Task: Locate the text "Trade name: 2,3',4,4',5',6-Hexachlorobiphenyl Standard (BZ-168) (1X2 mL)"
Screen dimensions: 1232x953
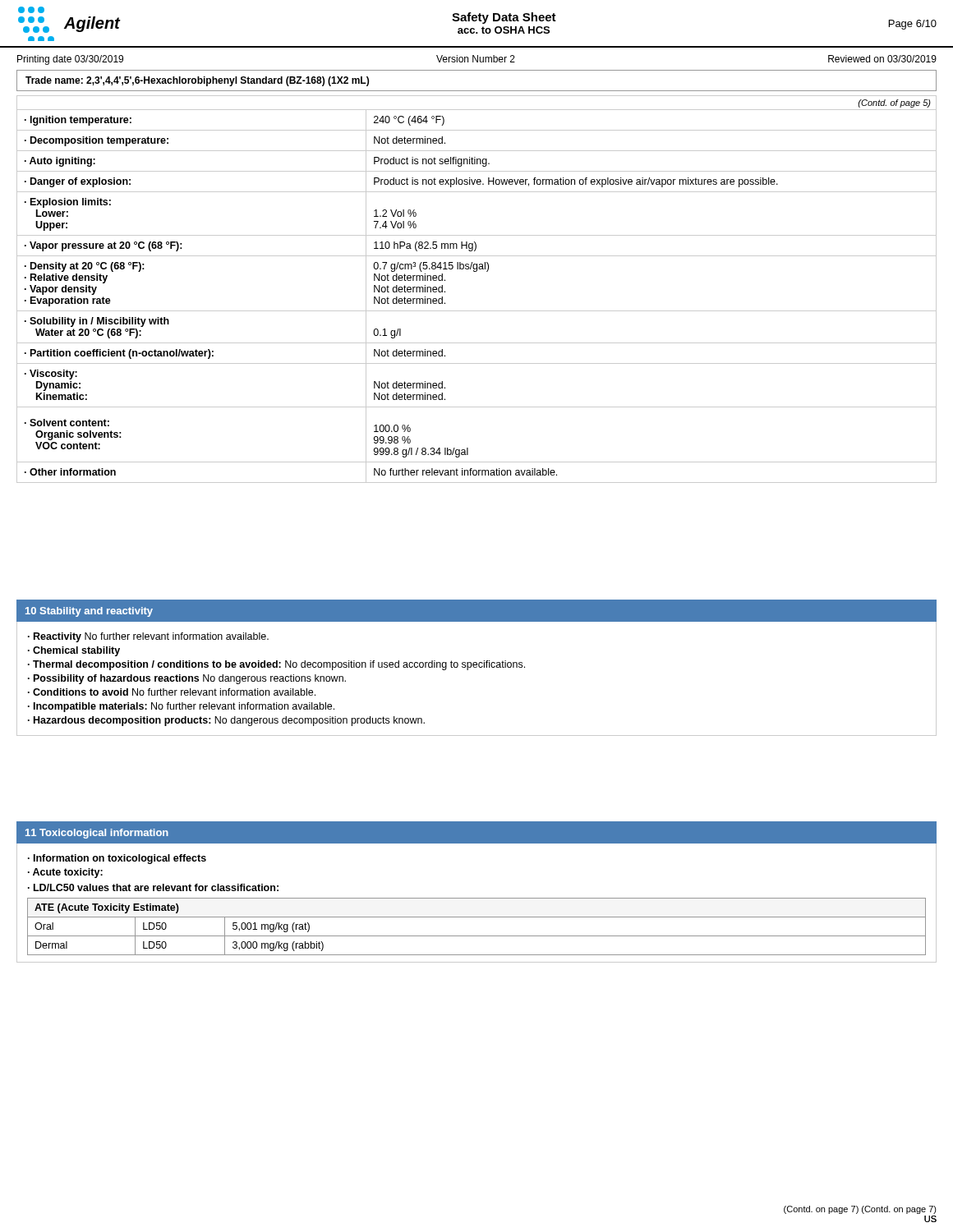Action: pyautogui.click(x=197, y=81)
